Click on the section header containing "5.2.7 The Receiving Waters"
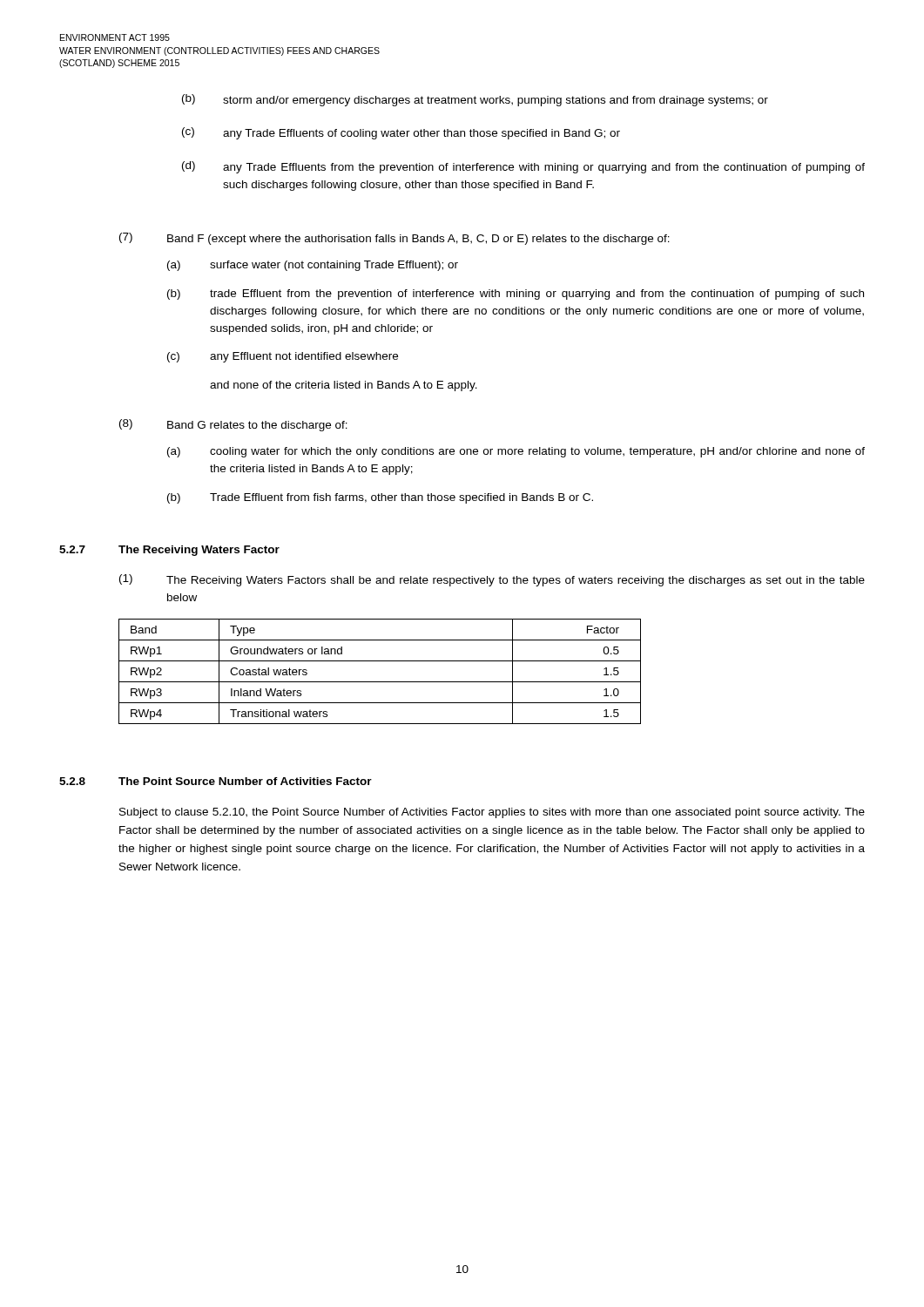 click(169, 549)
